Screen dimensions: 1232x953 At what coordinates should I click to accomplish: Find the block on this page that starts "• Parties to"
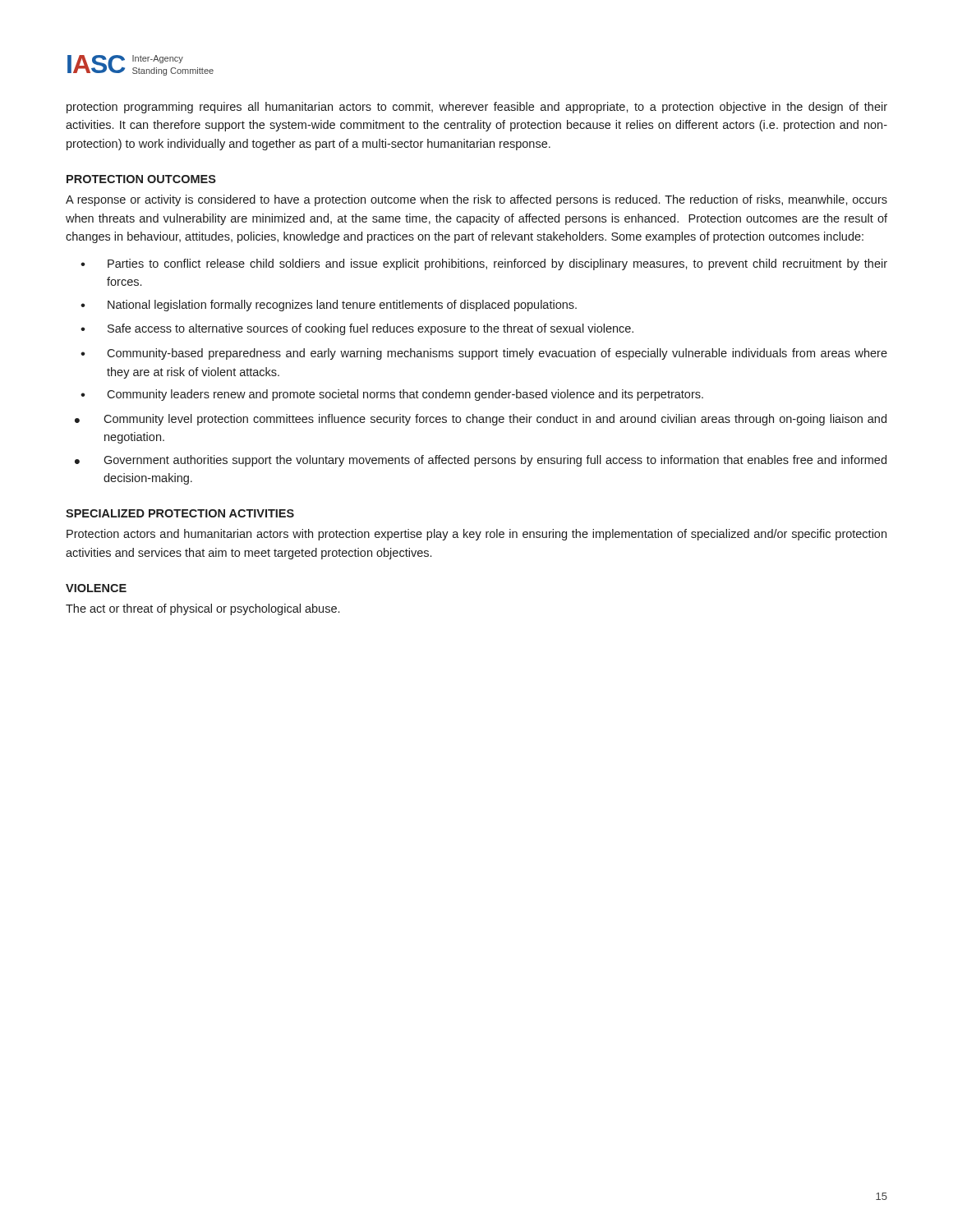476,273
